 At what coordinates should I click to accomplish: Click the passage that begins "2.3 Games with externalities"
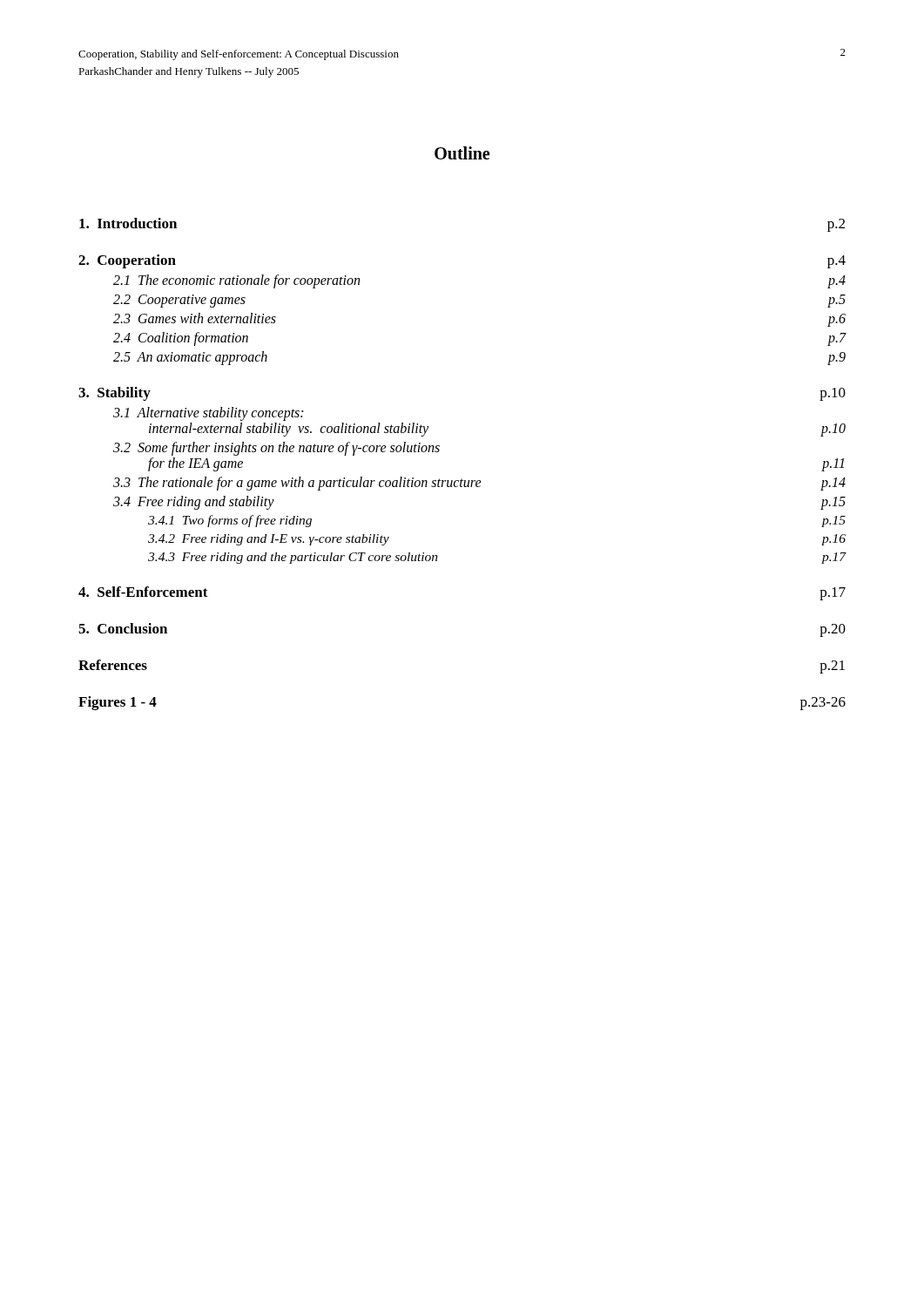click(x=191, y=319)
